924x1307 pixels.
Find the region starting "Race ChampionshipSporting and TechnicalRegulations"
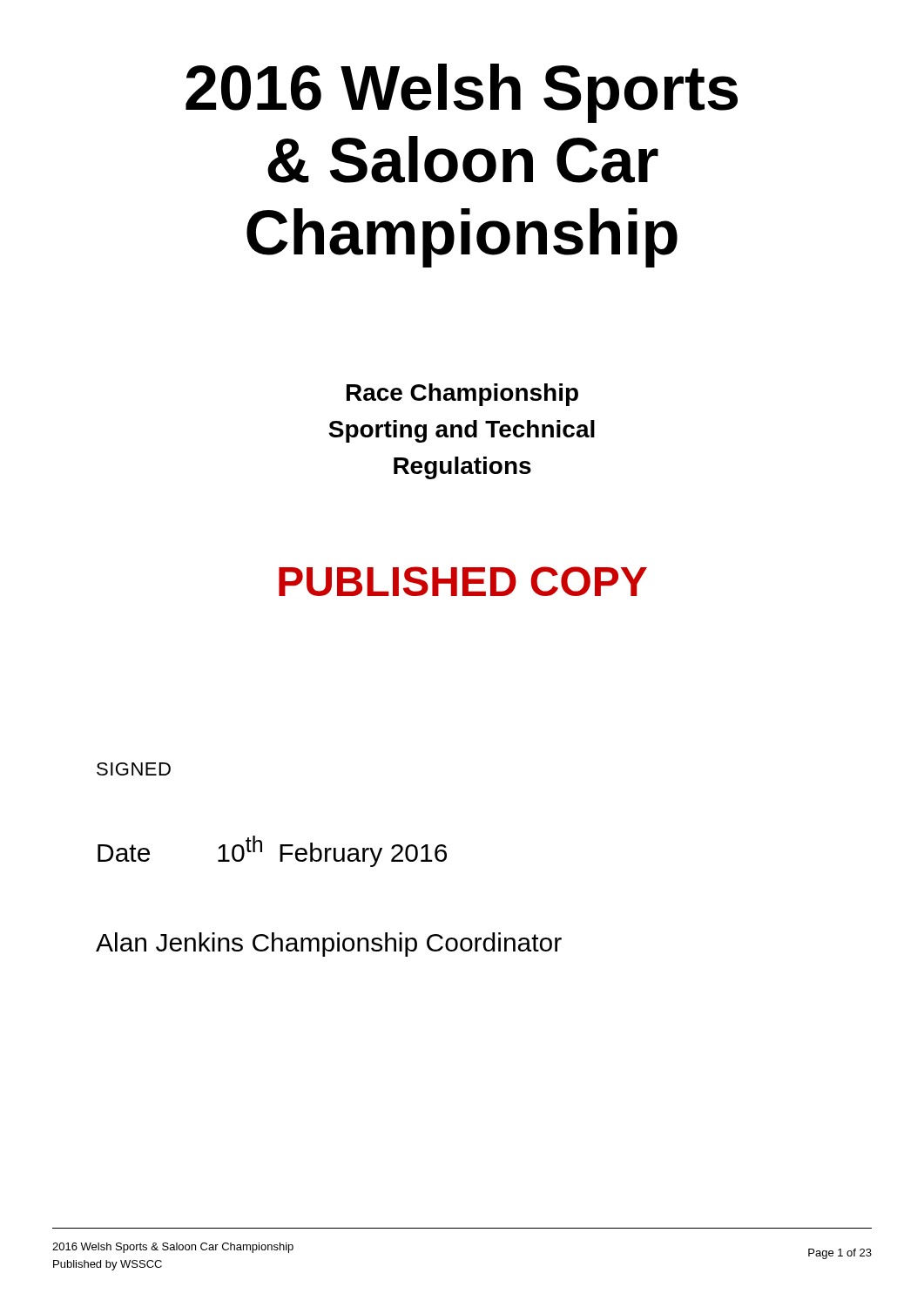(462, 429)
